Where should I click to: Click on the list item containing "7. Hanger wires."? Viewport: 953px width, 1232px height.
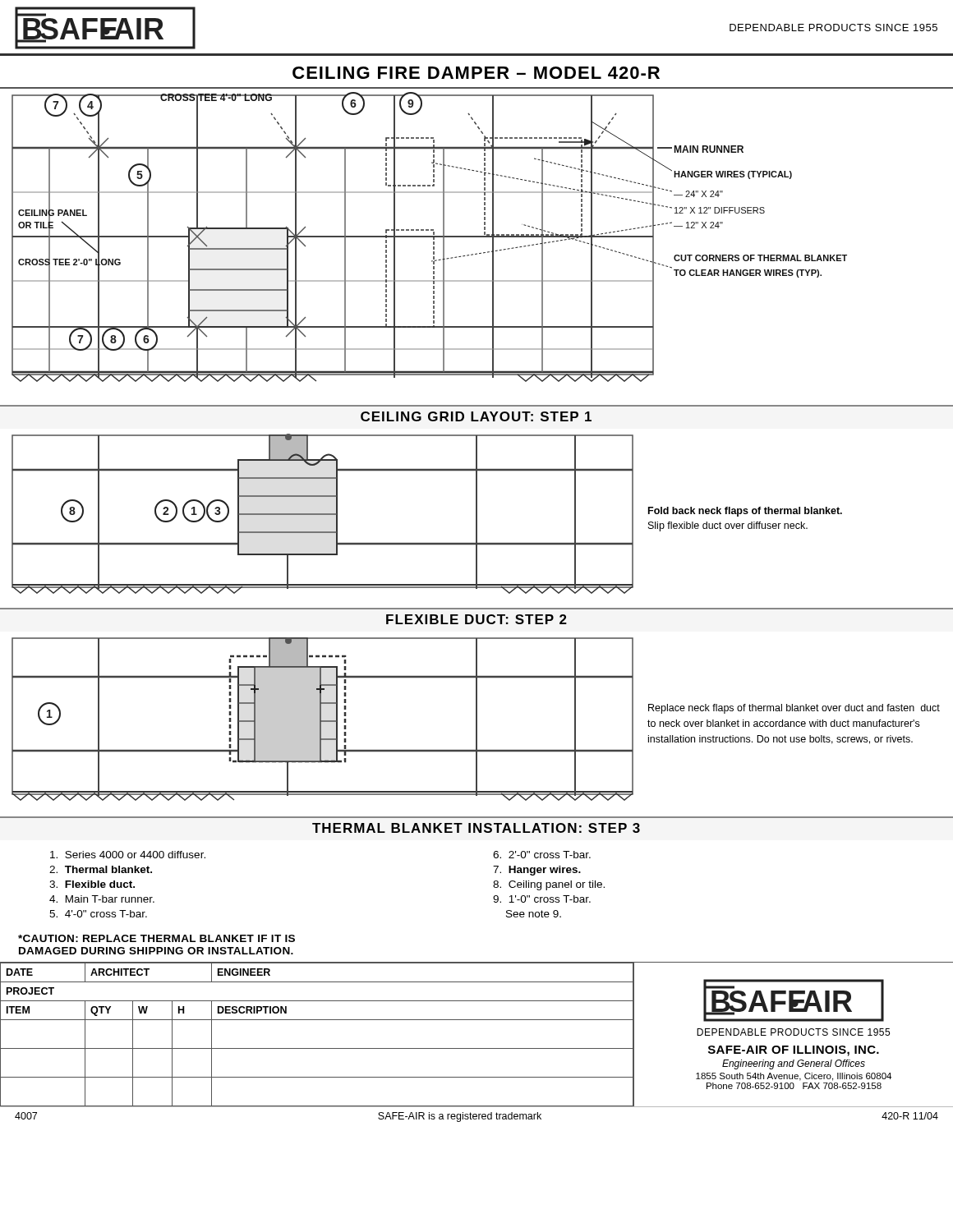pos(537,869)
